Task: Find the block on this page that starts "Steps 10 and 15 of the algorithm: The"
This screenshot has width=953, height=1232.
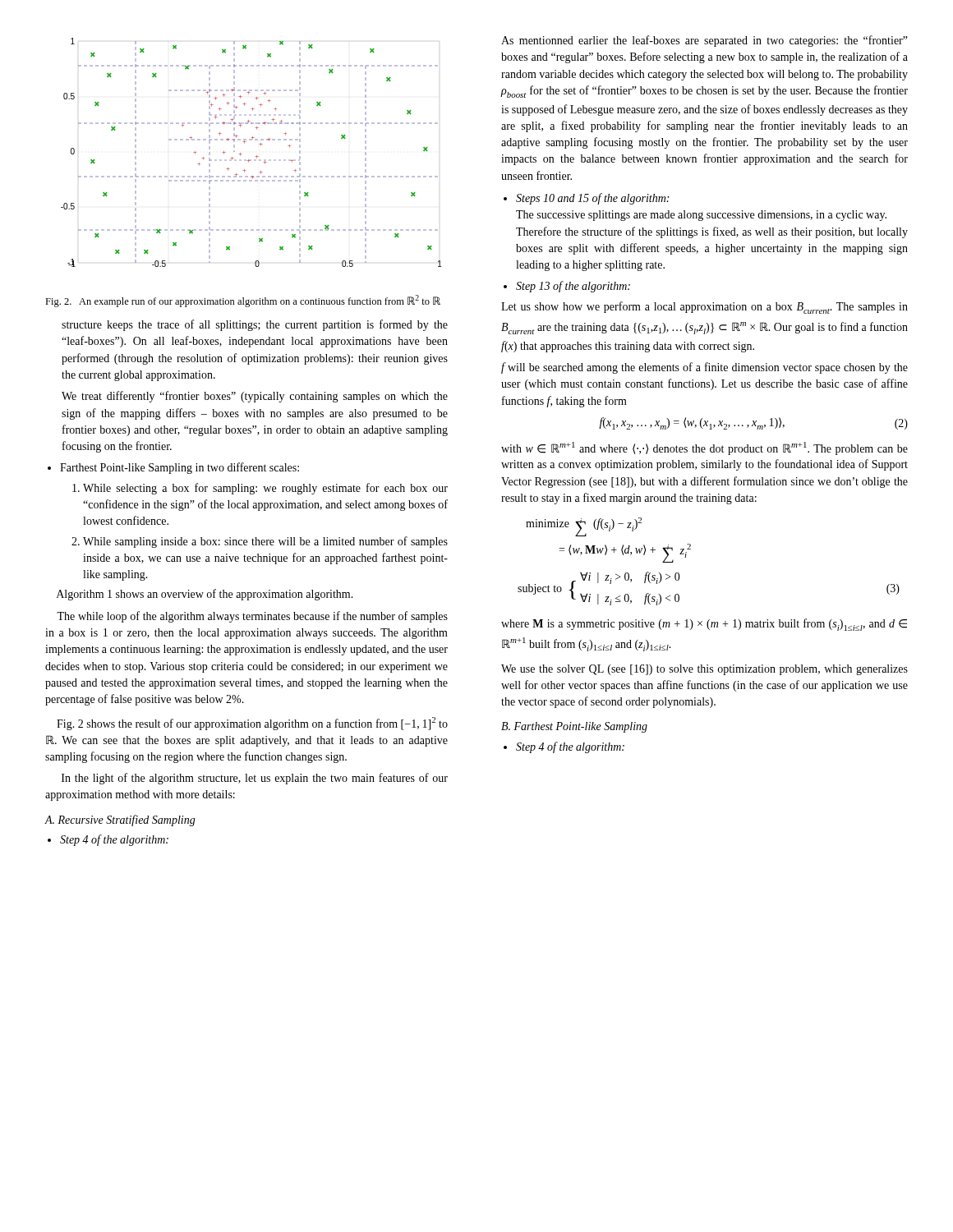Action: pyautogui.click(x=705, y=232)
